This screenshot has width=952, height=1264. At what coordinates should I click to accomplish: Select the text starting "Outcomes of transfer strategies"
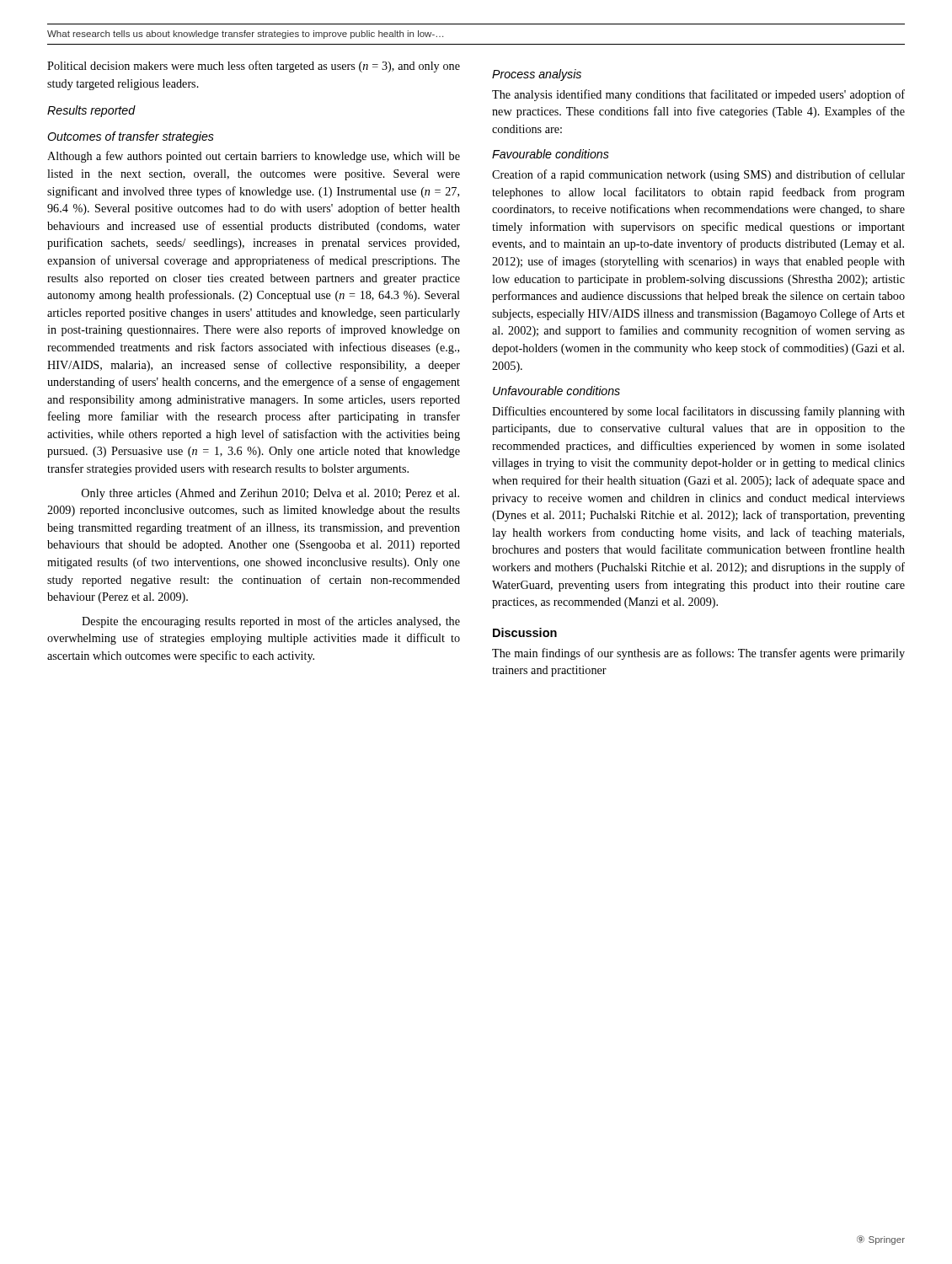coord(131,136)
